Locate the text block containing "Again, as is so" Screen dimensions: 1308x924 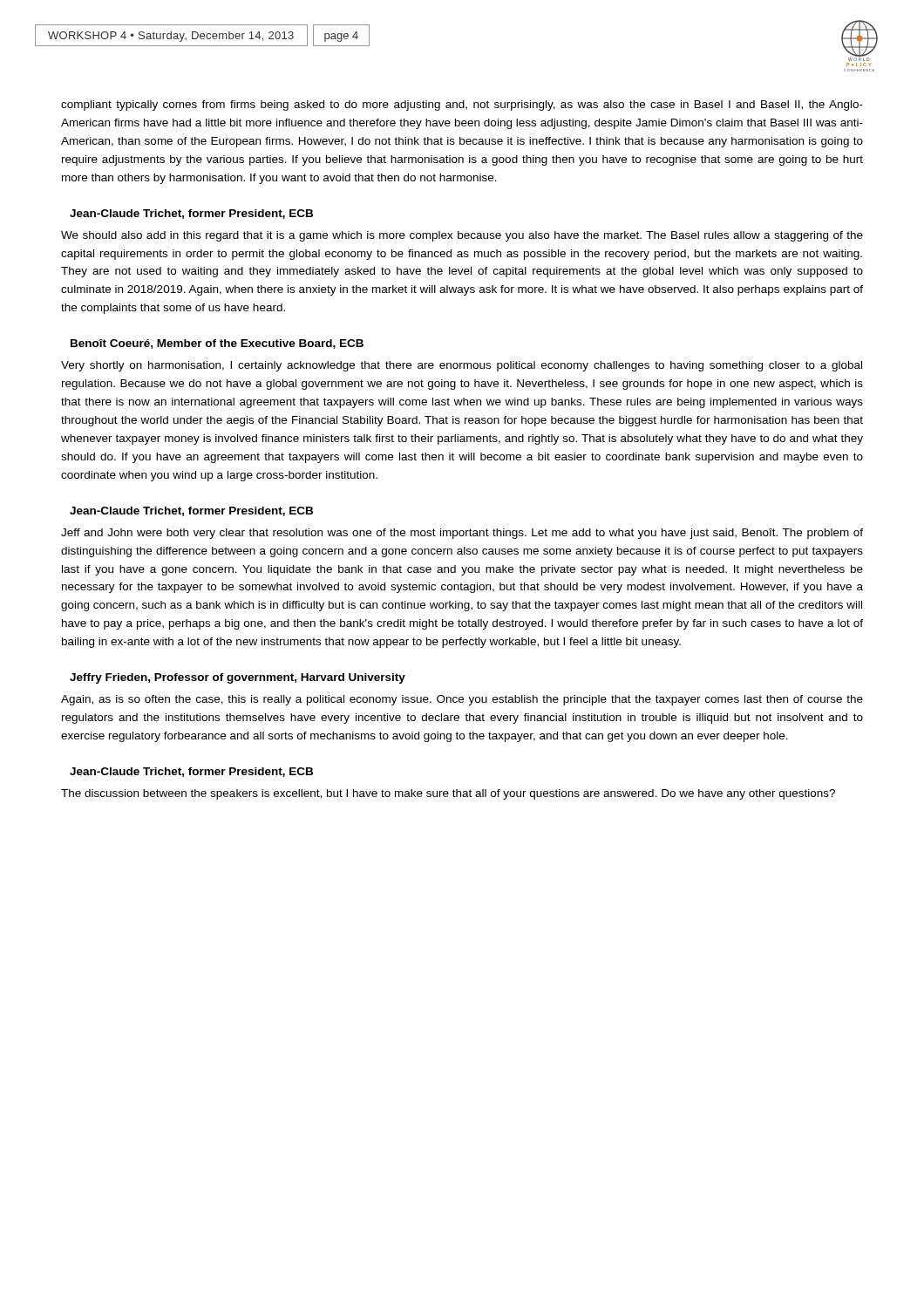pyautogui.click(x=462, y=717)
